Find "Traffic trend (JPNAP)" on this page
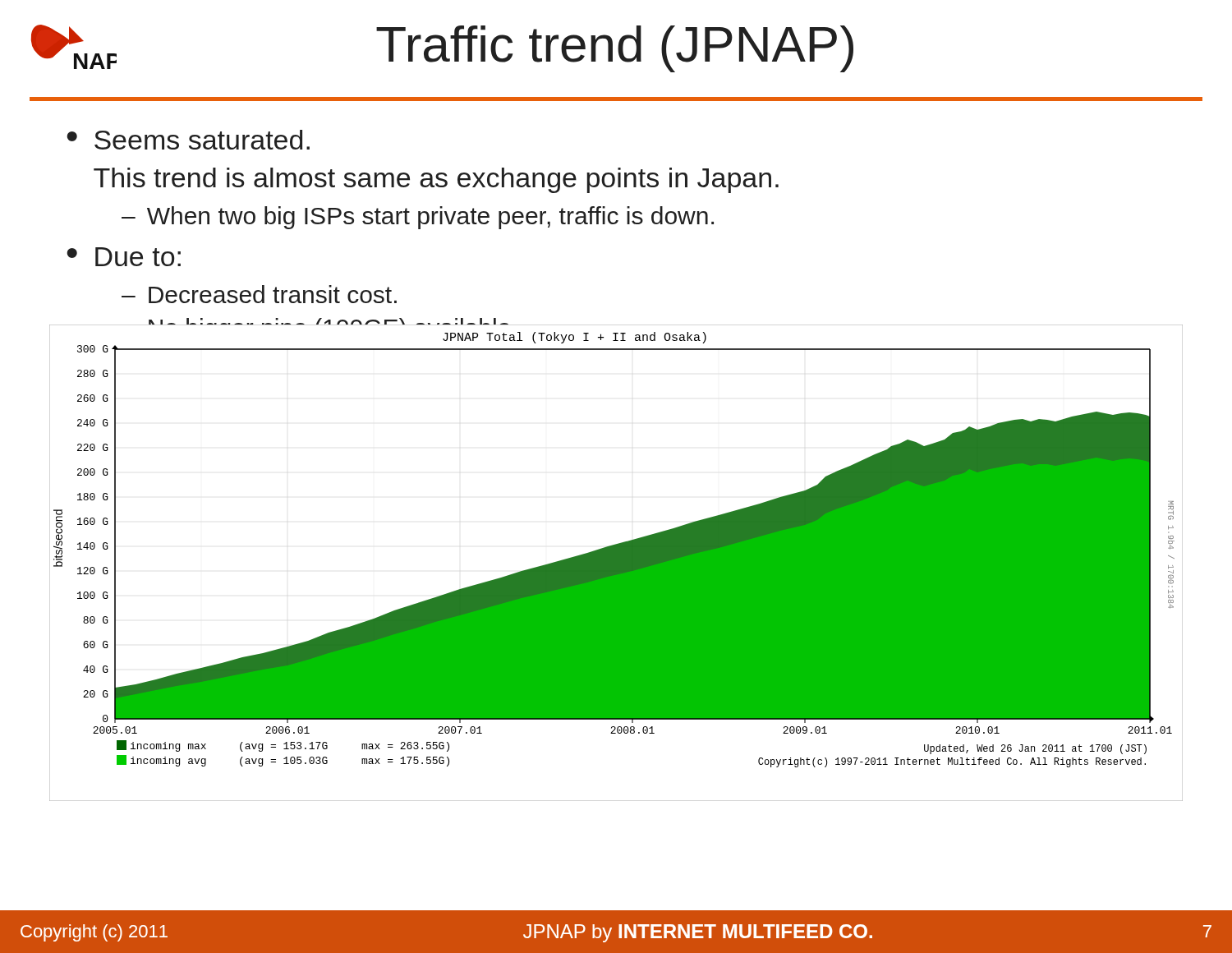The width and height of the screenshot is (1232, 953). [616, 44]
